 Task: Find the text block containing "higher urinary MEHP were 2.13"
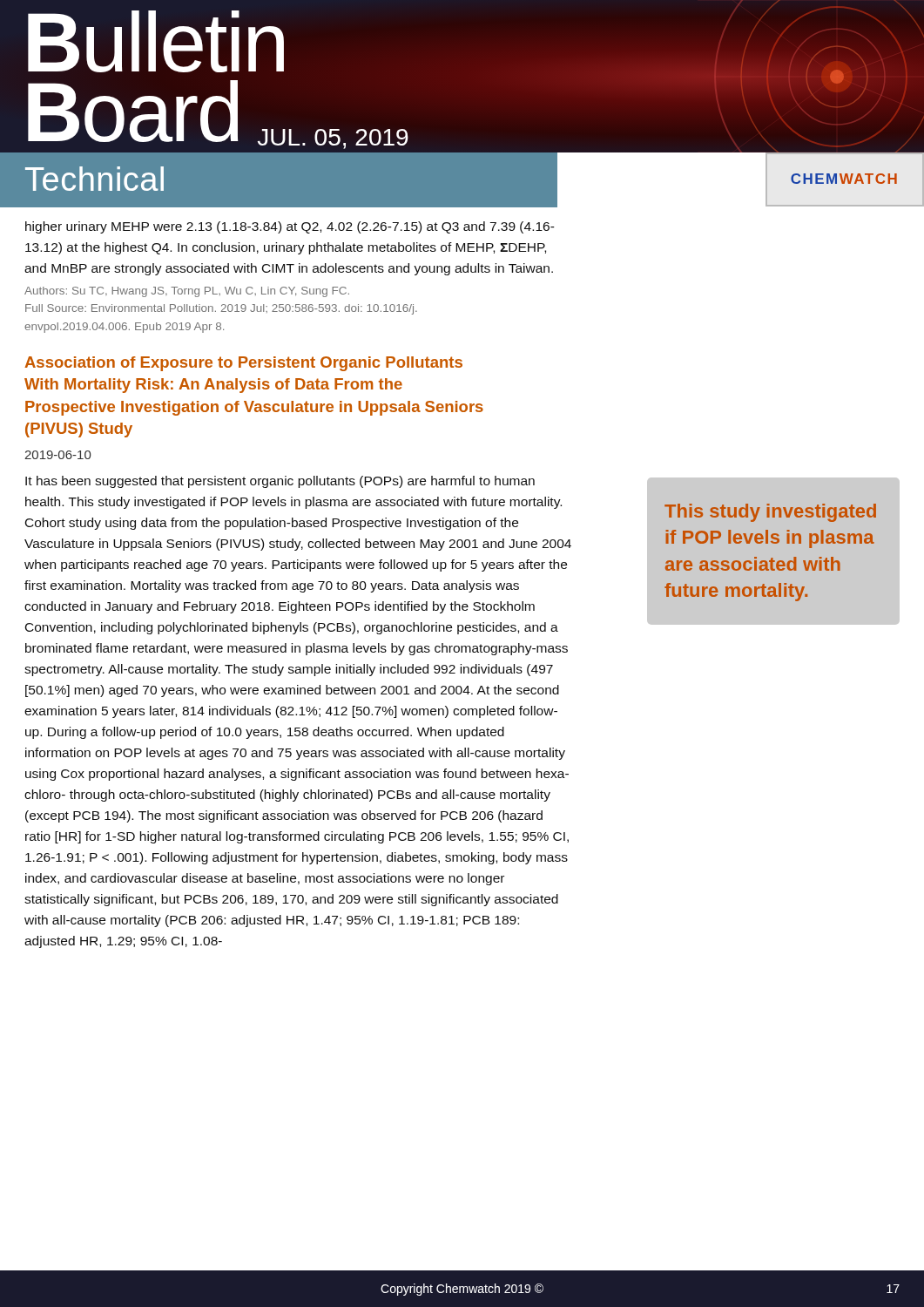[289, 247]
